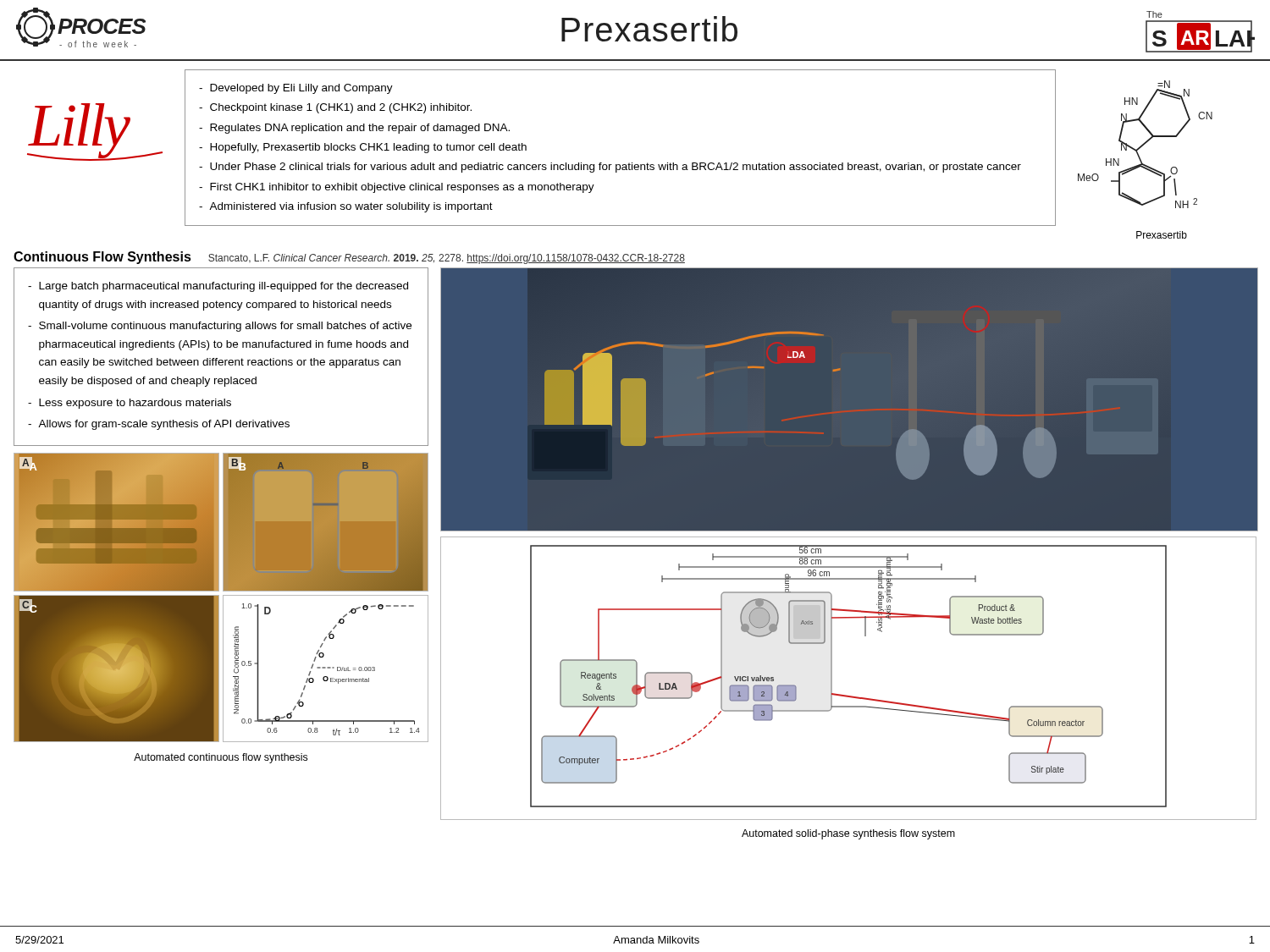Select the text block starting "-Large batch pharmaceutical manufacturing ill-equipped for"

pos(222,295)
